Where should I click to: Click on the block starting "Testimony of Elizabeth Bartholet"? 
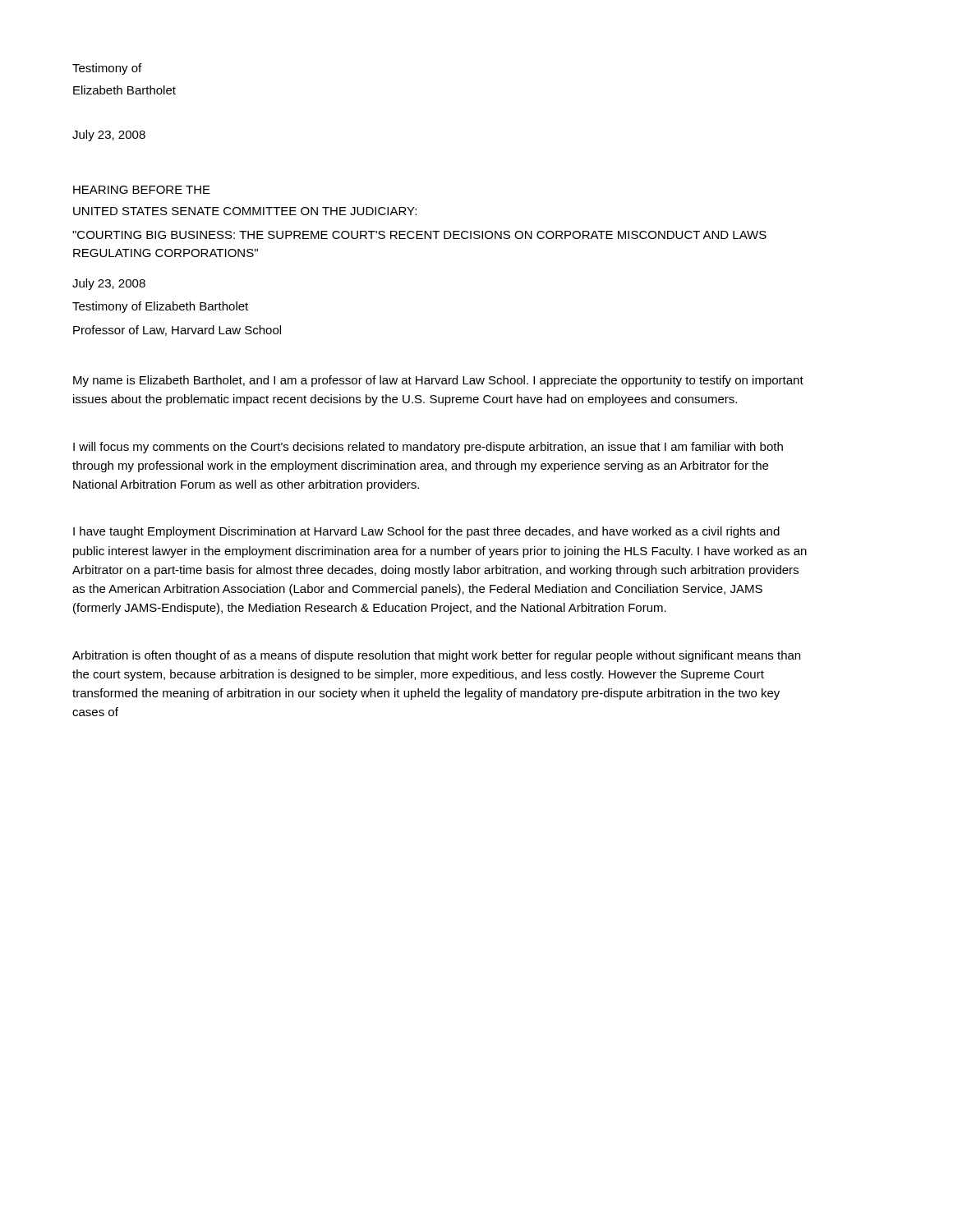160,306
